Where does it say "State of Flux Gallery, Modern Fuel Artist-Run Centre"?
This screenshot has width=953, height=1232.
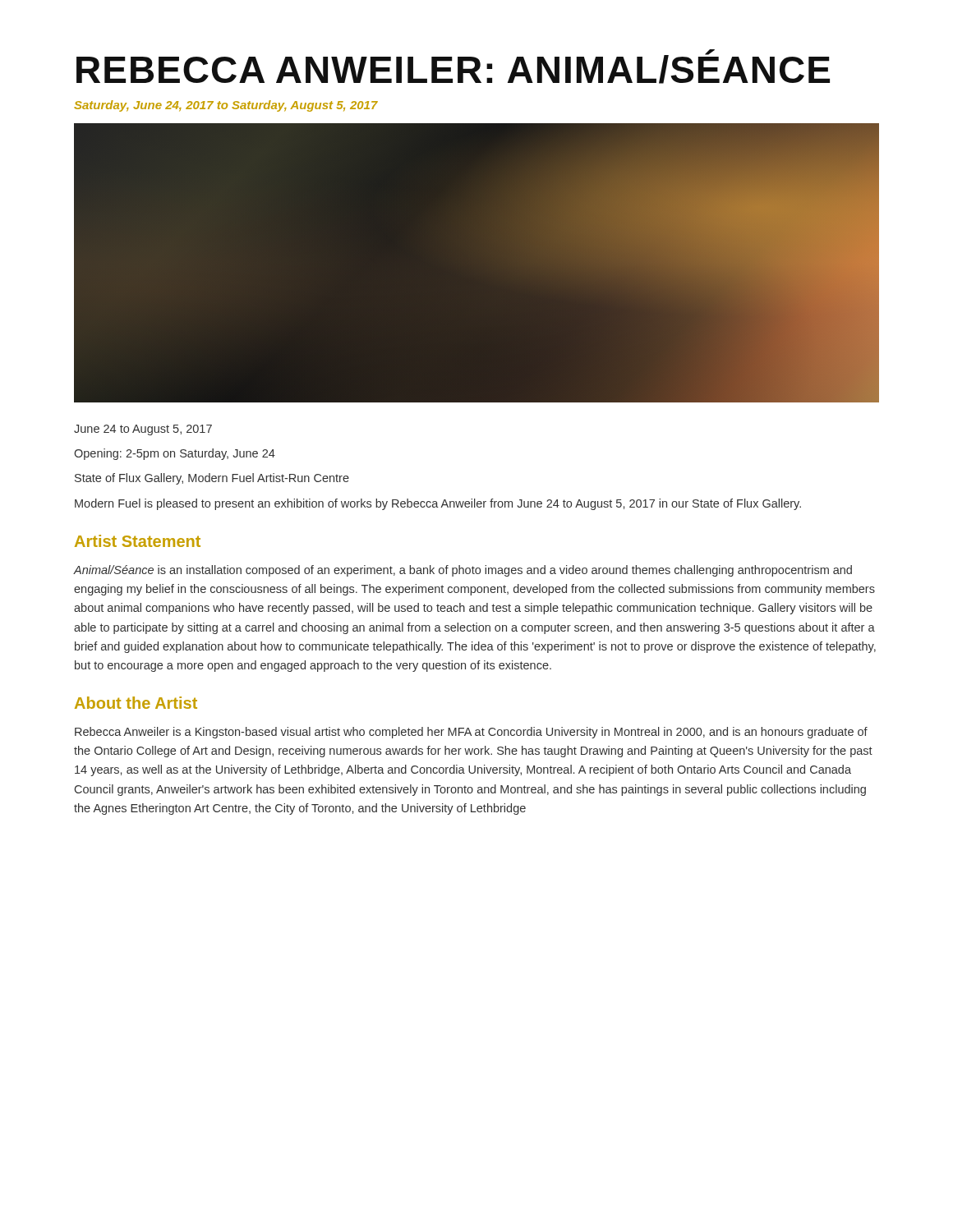[x=212, y=479]
